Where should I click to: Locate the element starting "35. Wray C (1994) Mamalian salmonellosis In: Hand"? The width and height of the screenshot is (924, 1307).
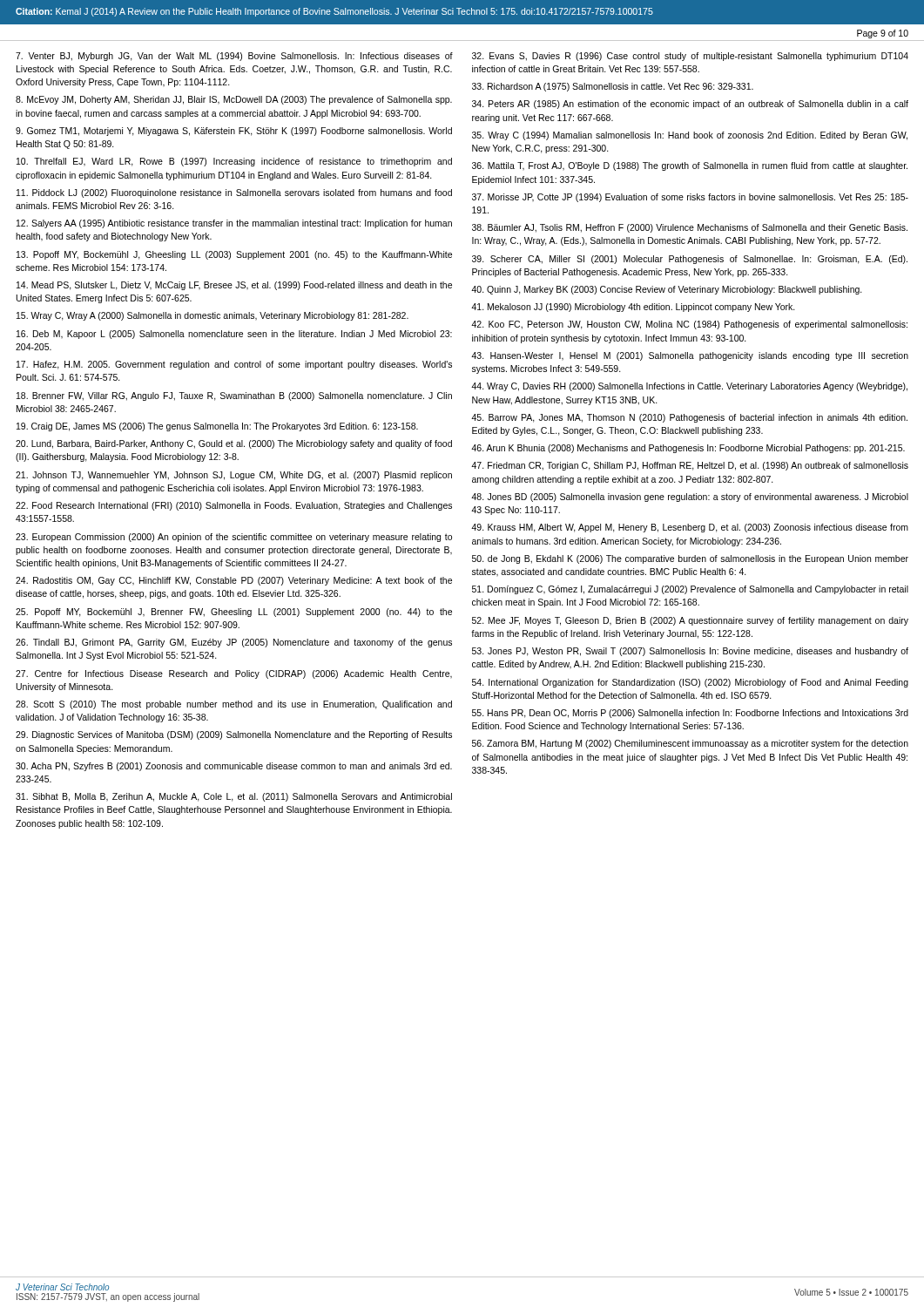[690, 142]
